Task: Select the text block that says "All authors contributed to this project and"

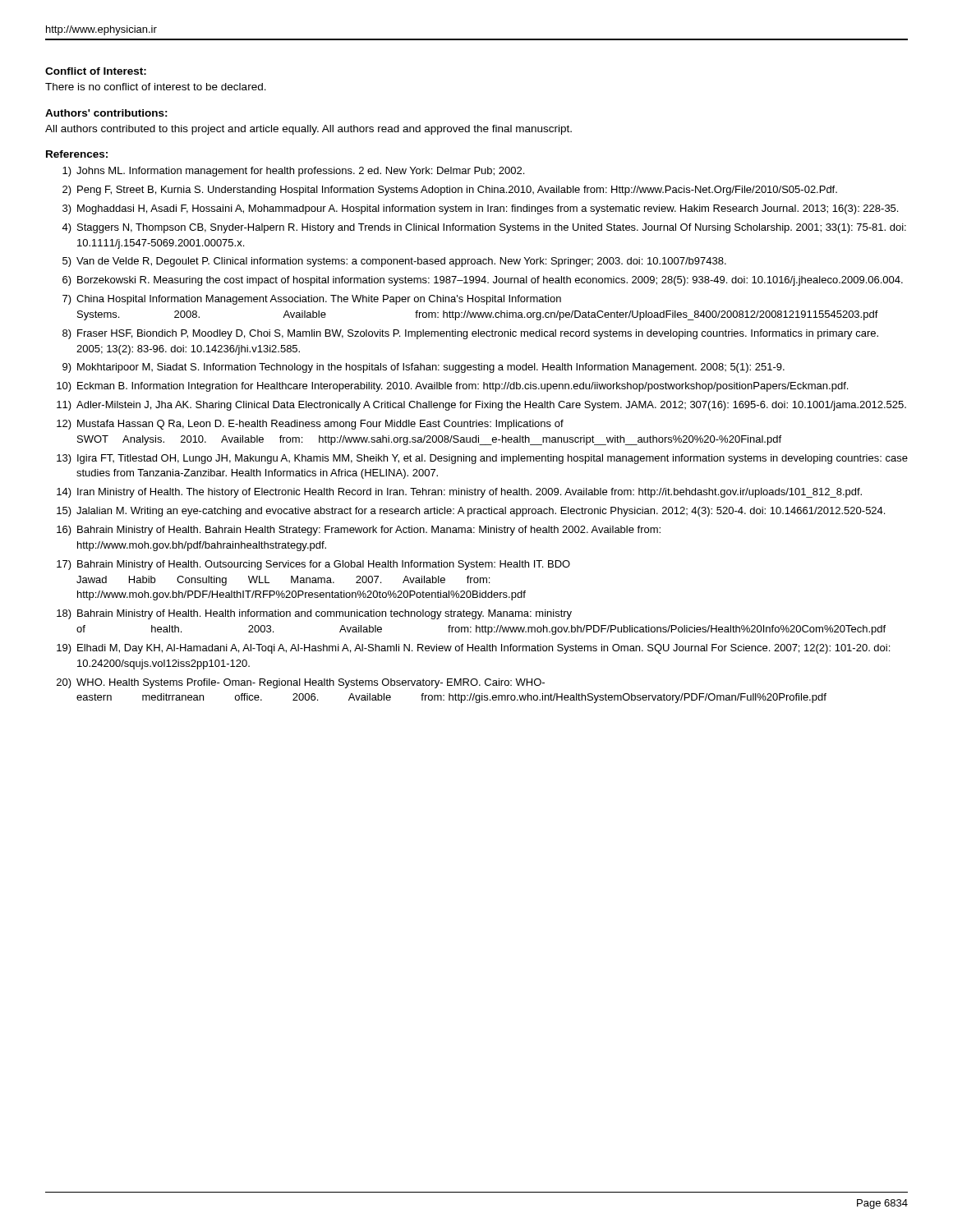Action: (x=309, y=128)
